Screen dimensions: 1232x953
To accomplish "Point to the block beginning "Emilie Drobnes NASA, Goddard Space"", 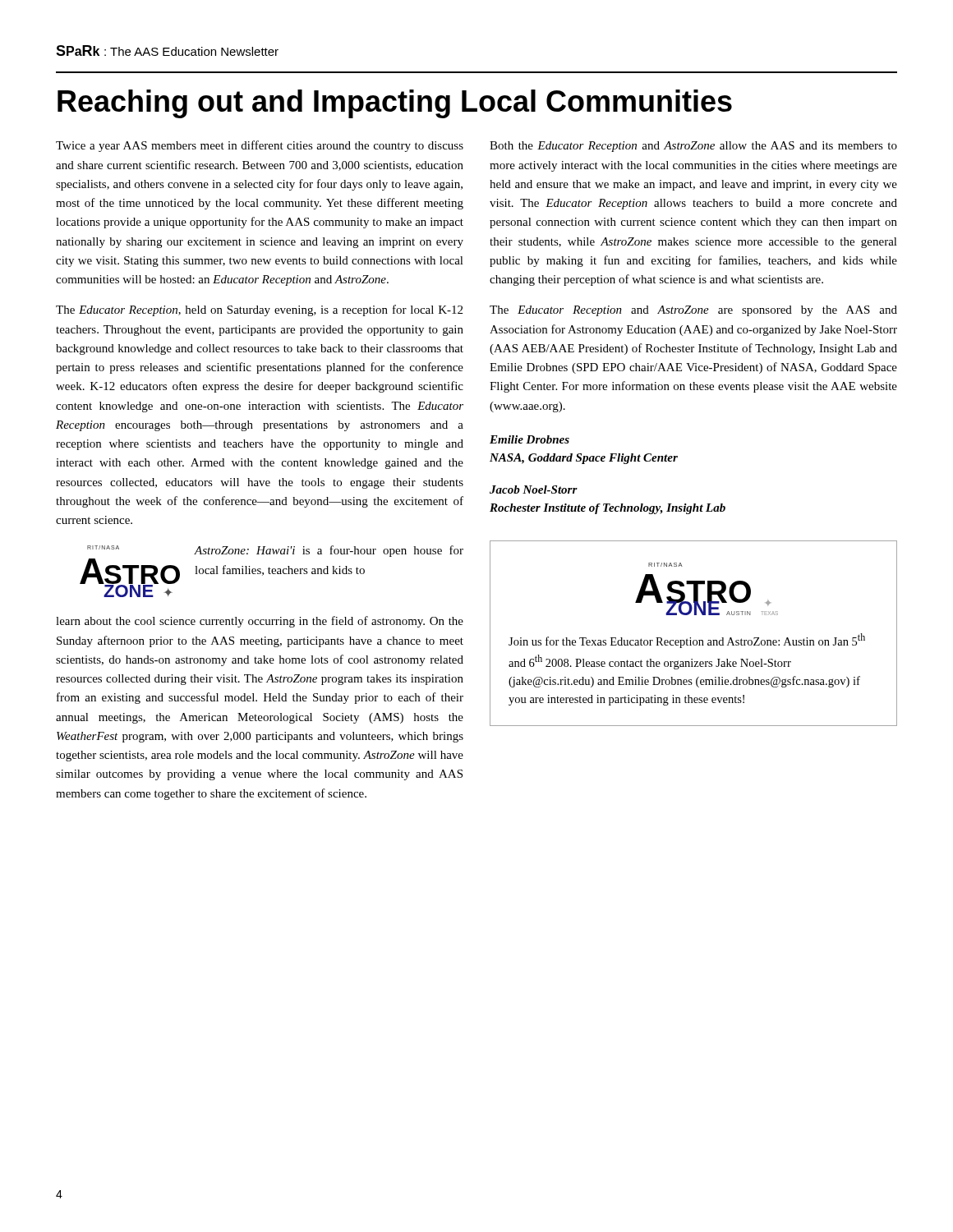I will 529,439.
